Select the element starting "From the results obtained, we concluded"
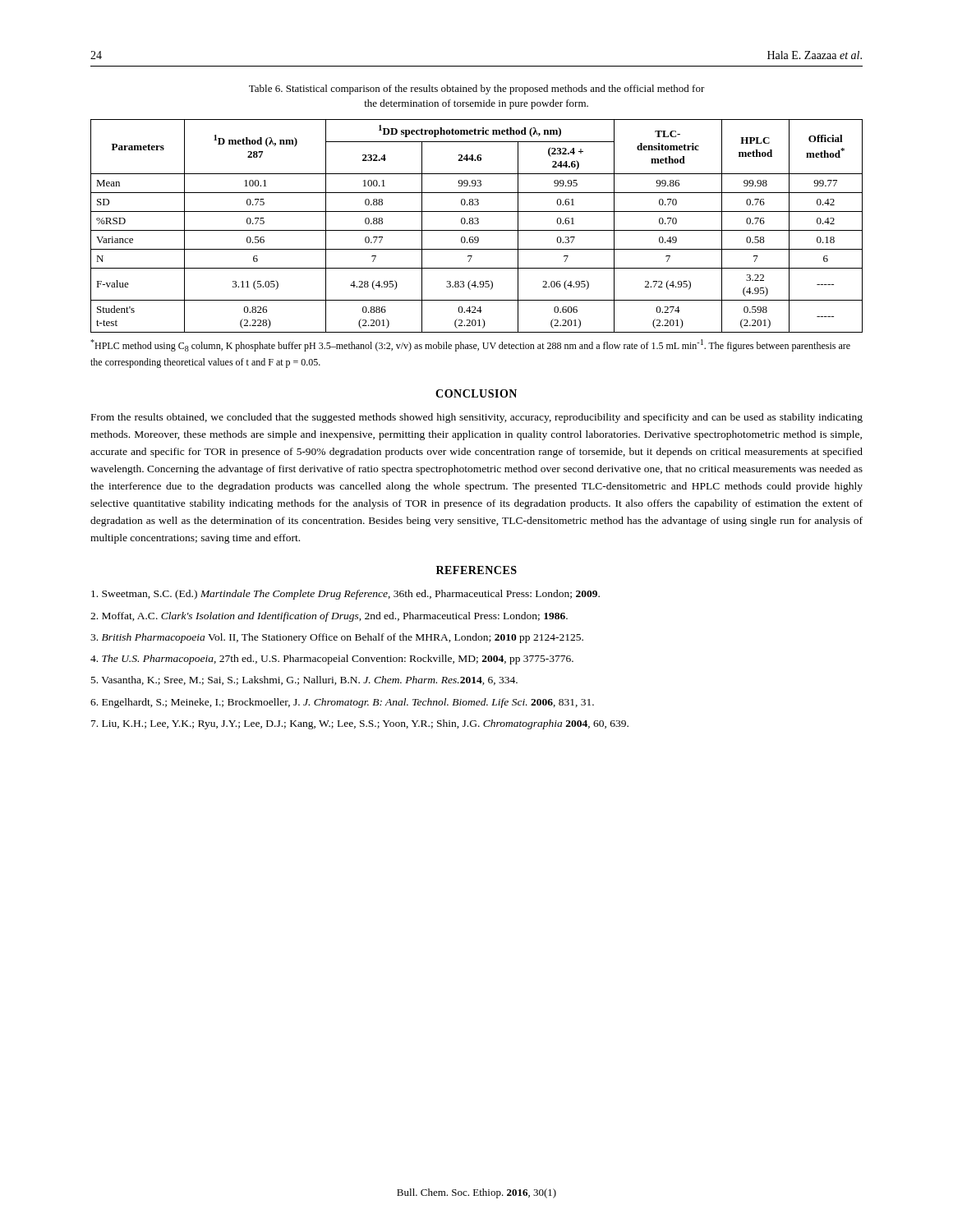The height and width of the screenshot is (1232, 953). tap(476, 477)
